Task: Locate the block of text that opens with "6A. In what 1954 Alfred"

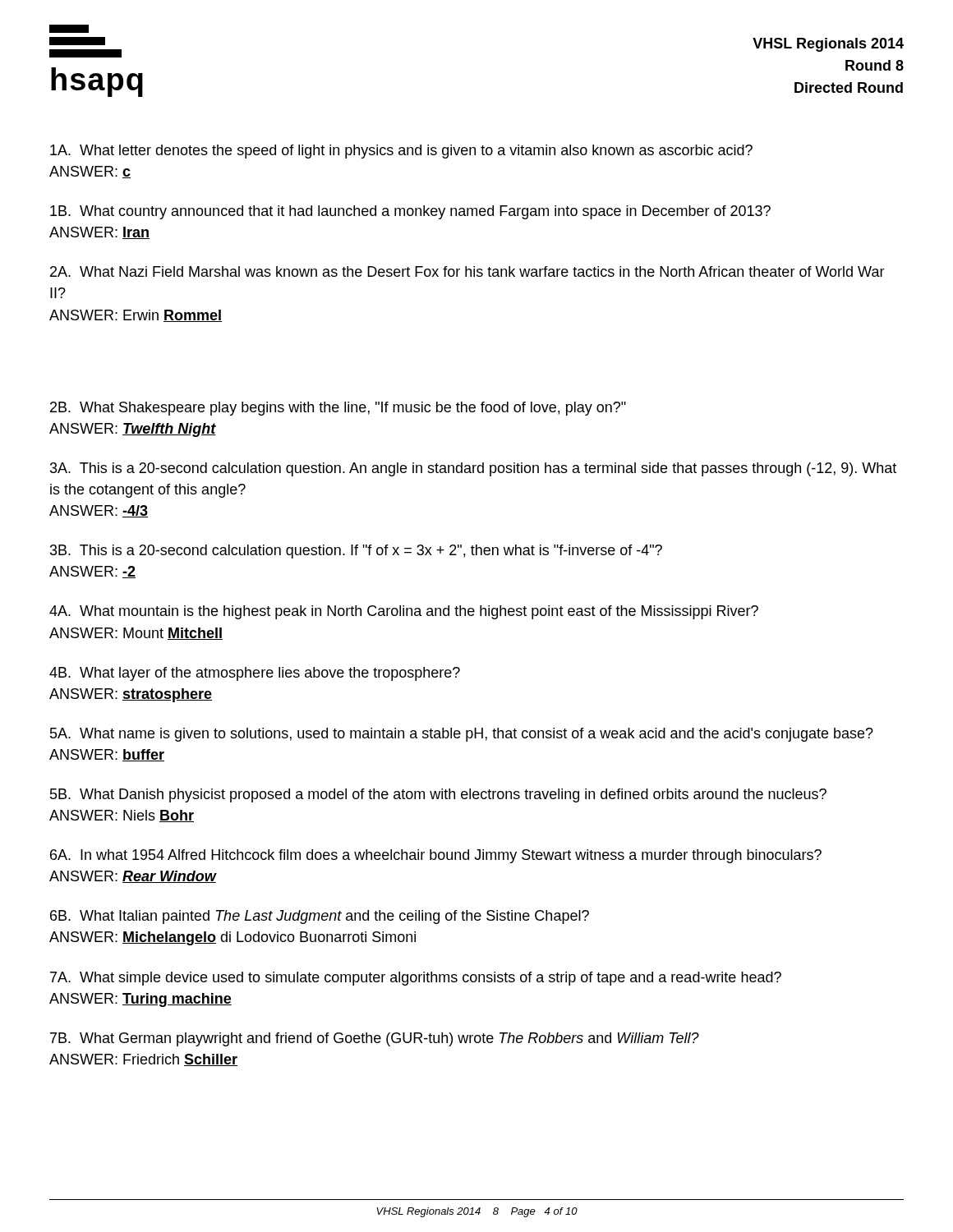Action: tap(436, 866)
